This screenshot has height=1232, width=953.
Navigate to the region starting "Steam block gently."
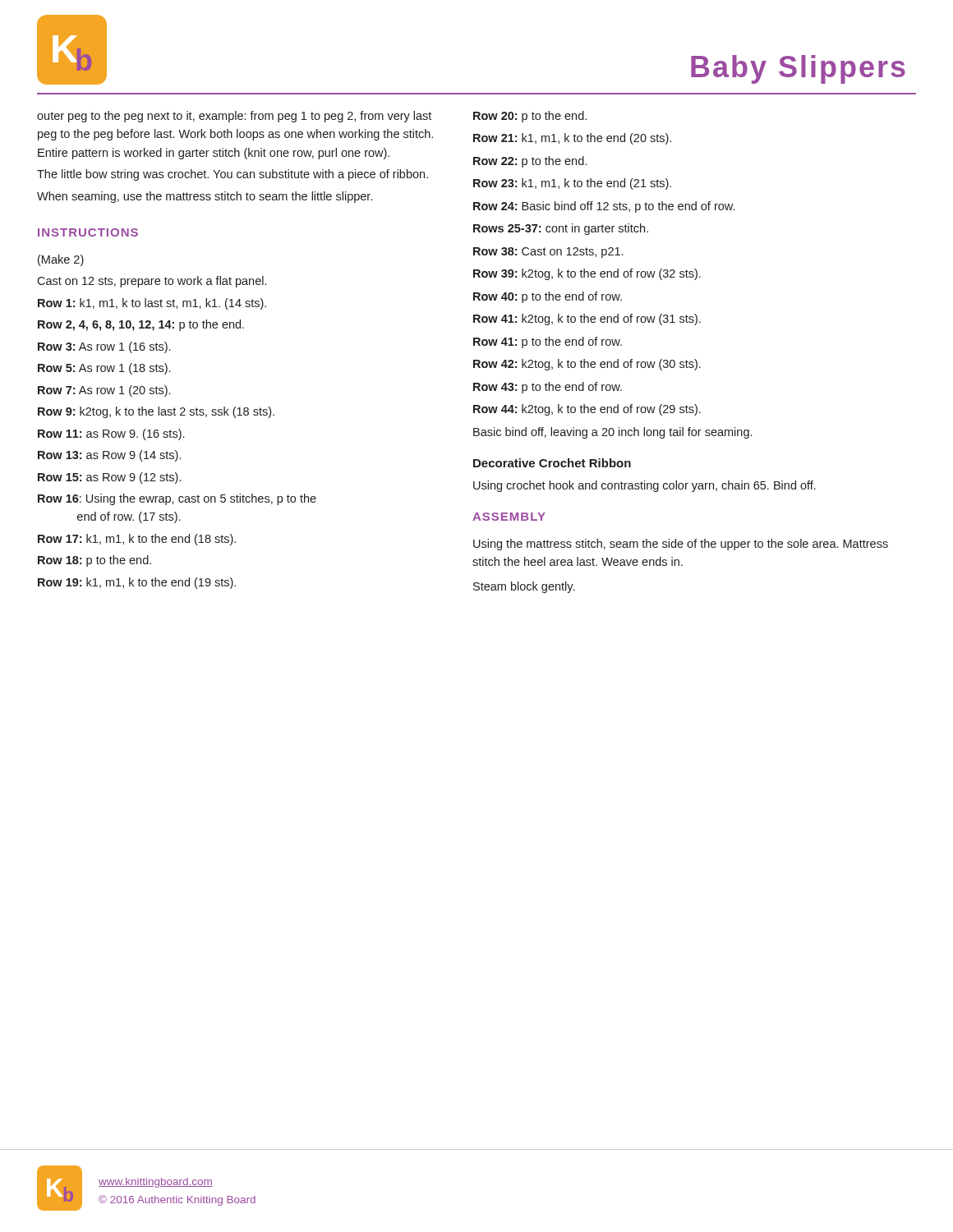click(524, 587)
